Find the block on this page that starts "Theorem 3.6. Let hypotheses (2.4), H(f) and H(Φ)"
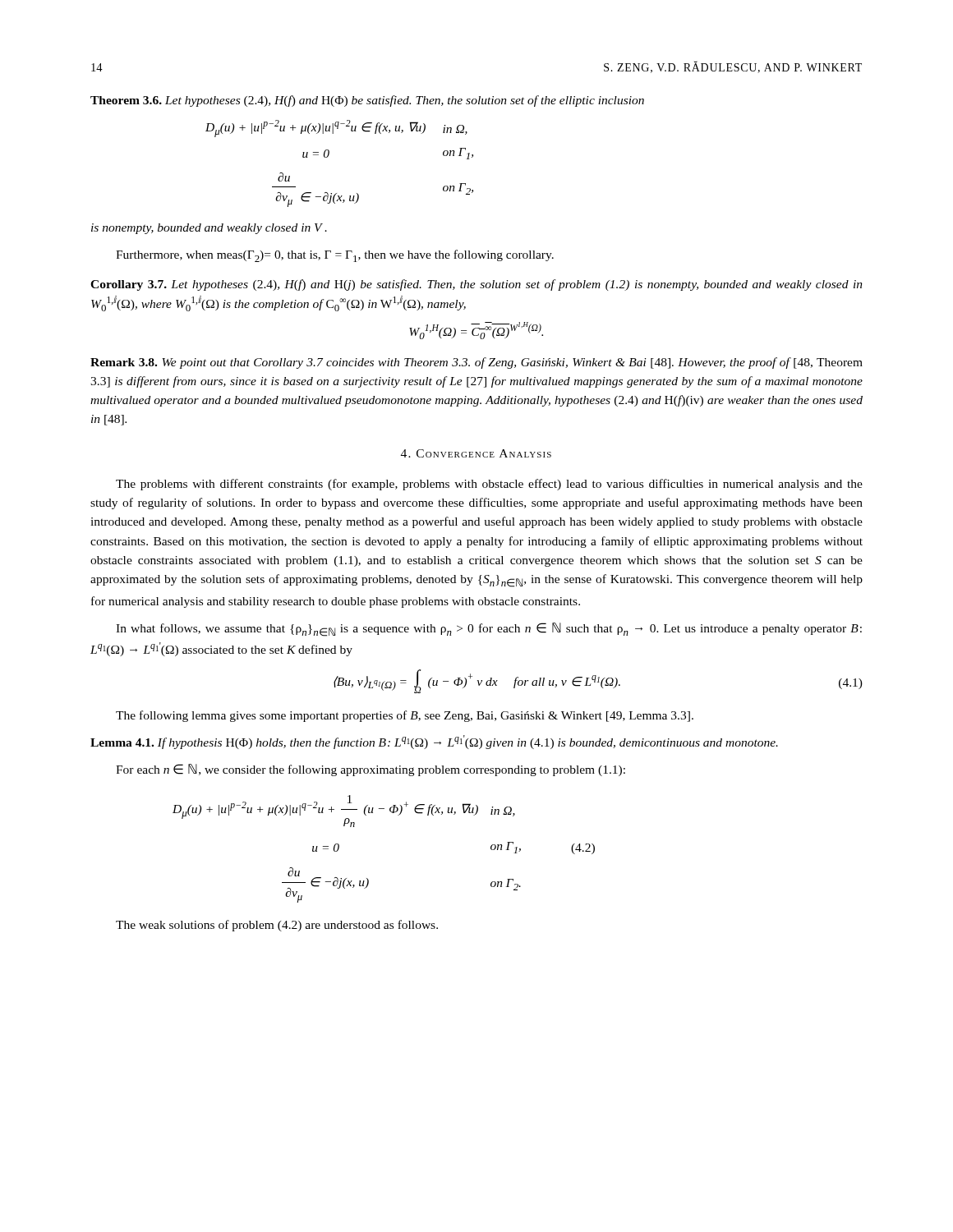The height and width of the screenshot is (1232, 953). [476, 163]
